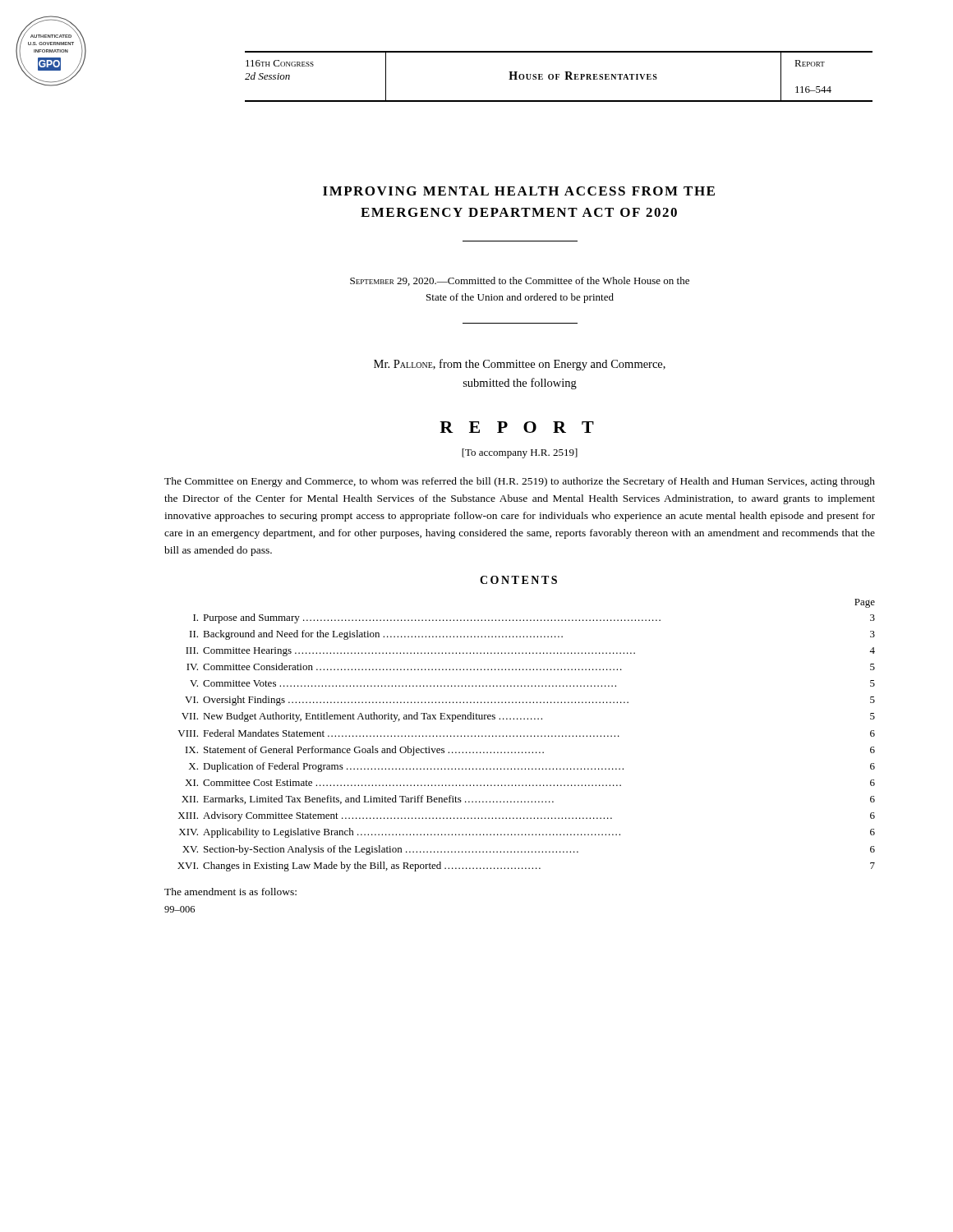This screenshot has height=1232, width=953.
Task: Navigate to the region starting "Mr. Pallone, from"
Action: 520,374
